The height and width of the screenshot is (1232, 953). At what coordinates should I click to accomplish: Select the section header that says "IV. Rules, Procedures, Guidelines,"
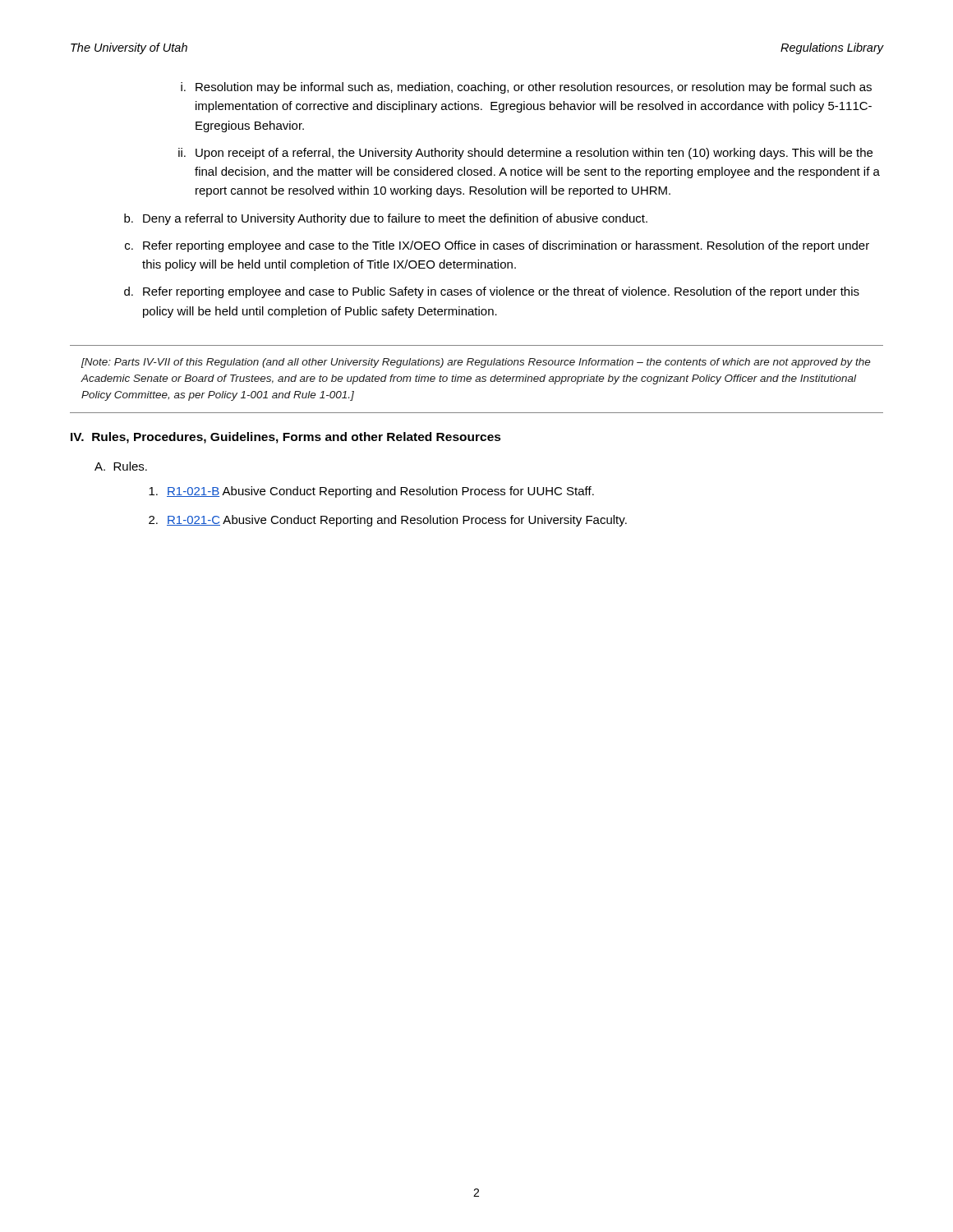(285, 436)
